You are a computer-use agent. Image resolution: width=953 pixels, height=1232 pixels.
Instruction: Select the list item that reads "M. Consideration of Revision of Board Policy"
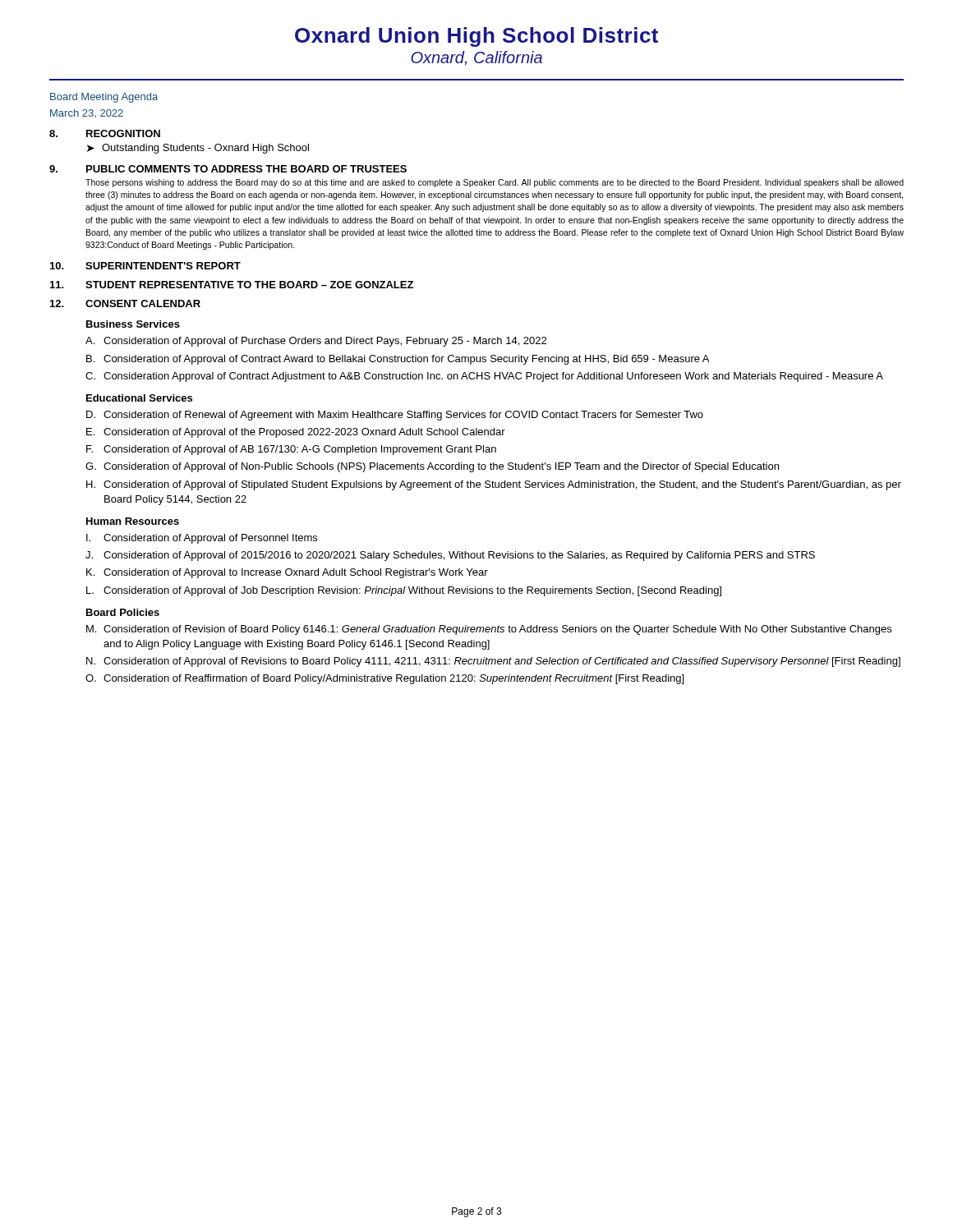click(495, 637)
